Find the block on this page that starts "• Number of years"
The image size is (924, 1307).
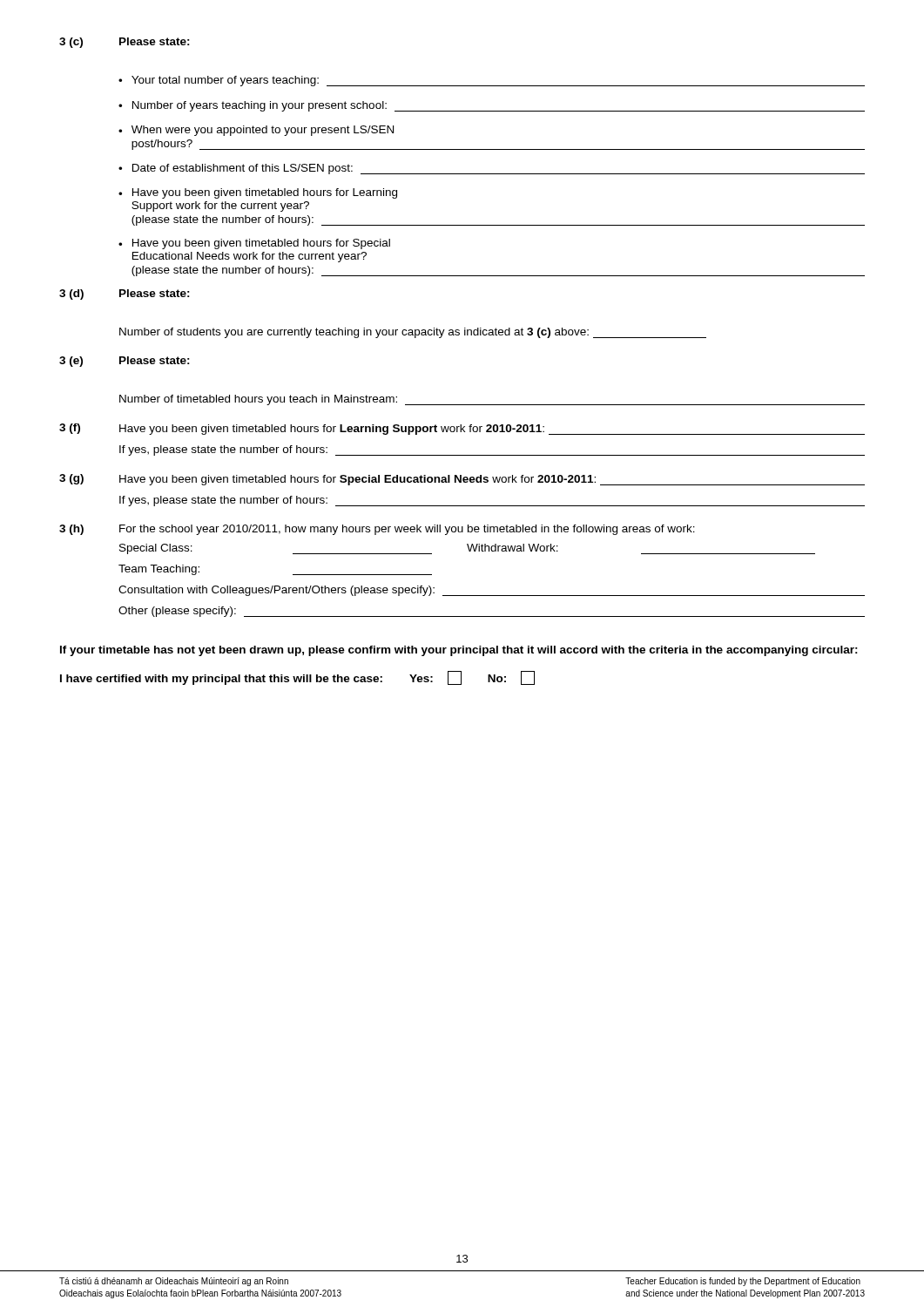point(492,105)
